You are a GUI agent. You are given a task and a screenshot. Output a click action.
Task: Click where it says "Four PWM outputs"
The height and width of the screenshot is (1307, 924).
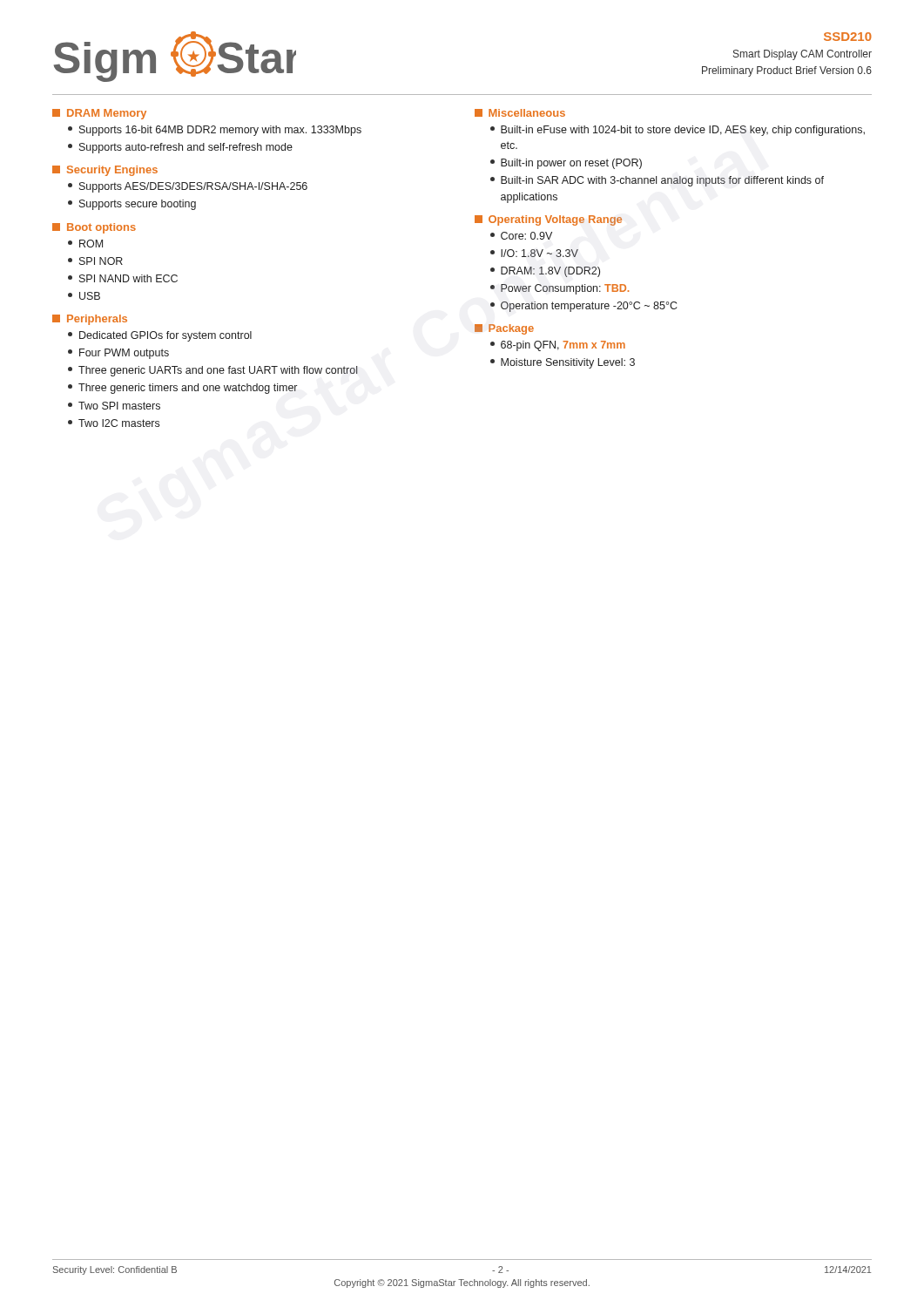(119, 353)
